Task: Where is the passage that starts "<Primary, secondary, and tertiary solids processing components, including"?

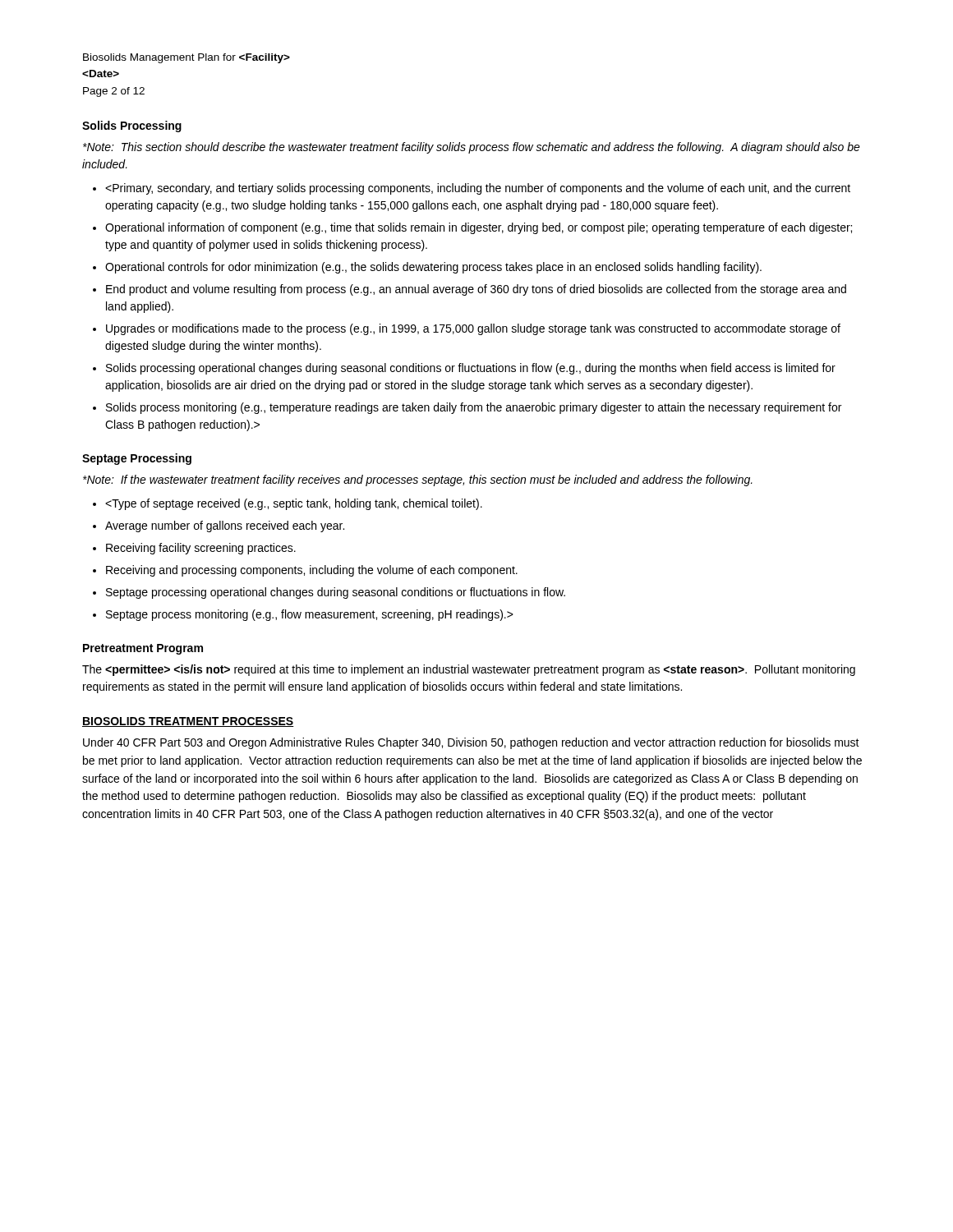Action: 478,197
